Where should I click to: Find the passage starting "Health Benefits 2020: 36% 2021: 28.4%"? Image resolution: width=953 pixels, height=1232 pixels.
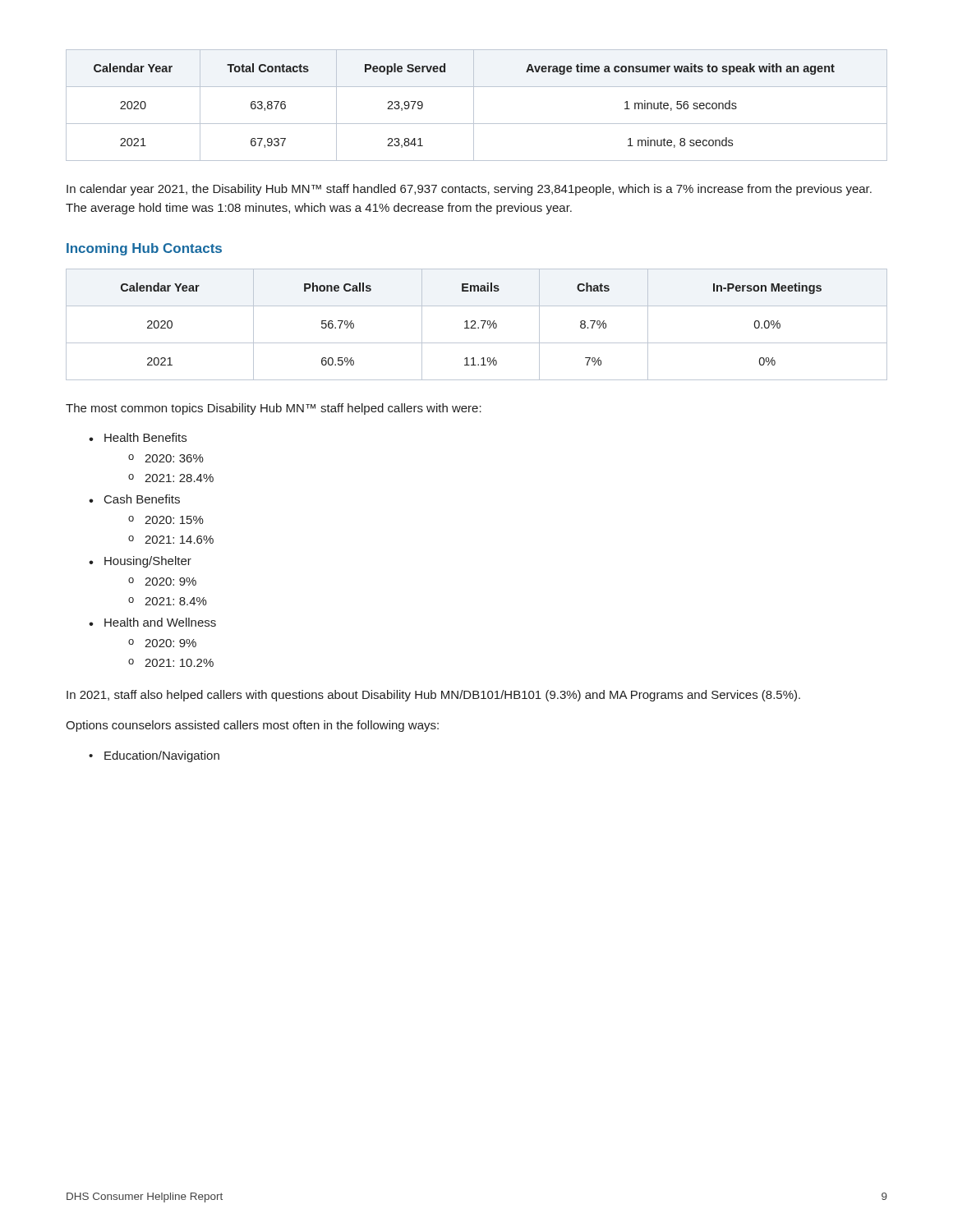coord(138,437)
